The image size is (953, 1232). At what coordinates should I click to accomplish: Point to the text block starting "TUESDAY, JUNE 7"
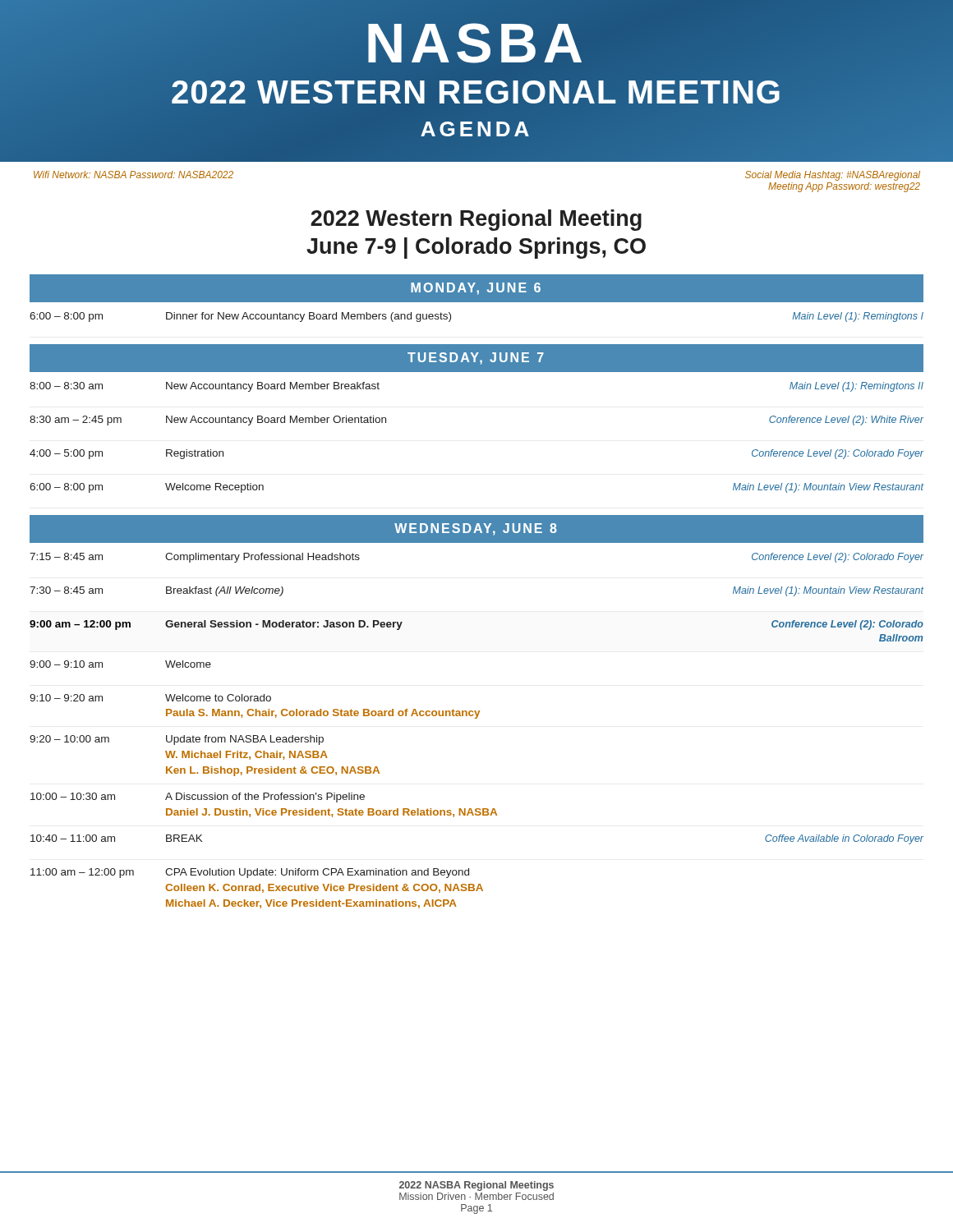point(476,357)
